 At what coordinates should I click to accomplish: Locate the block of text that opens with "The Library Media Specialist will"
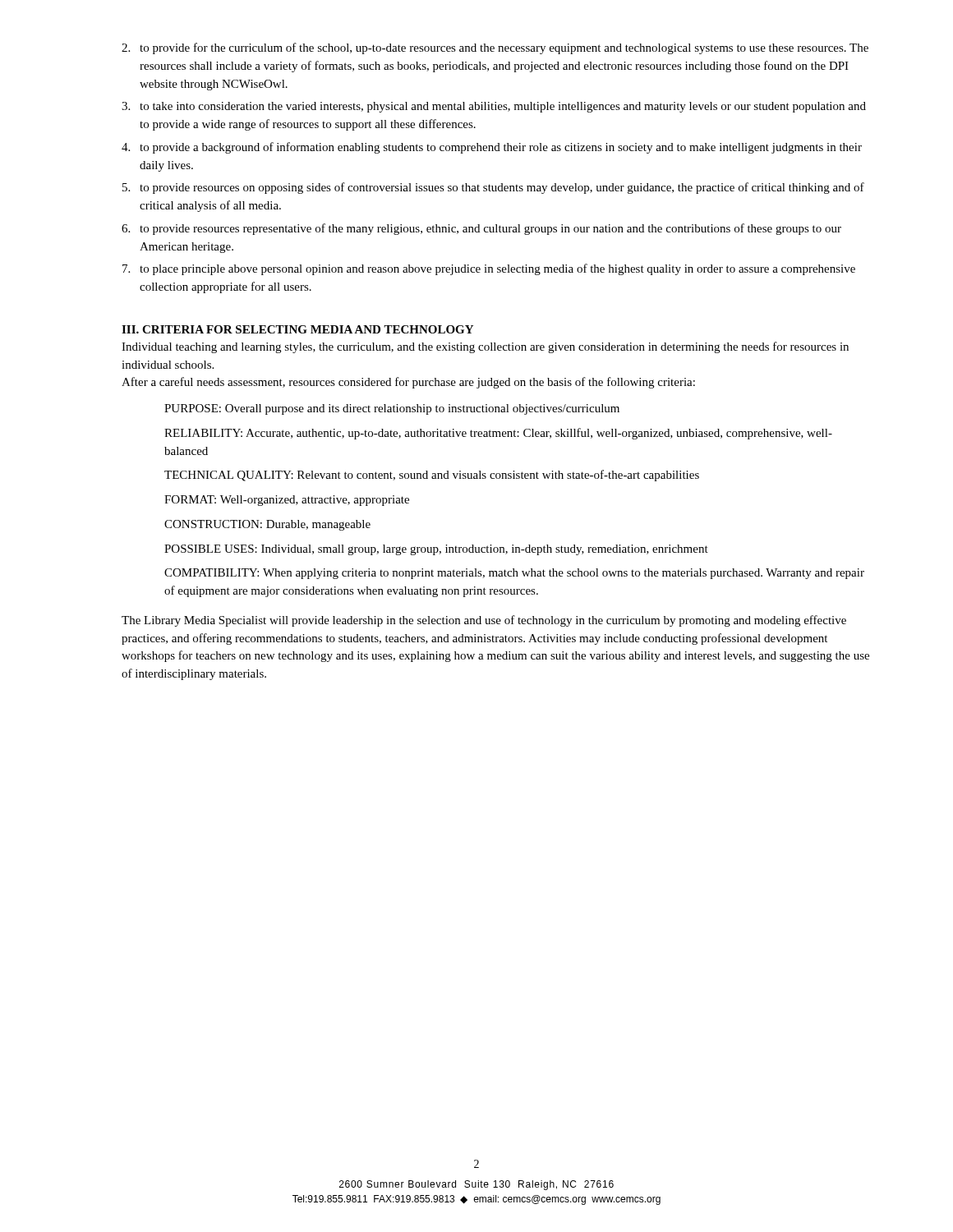(496, 647)
